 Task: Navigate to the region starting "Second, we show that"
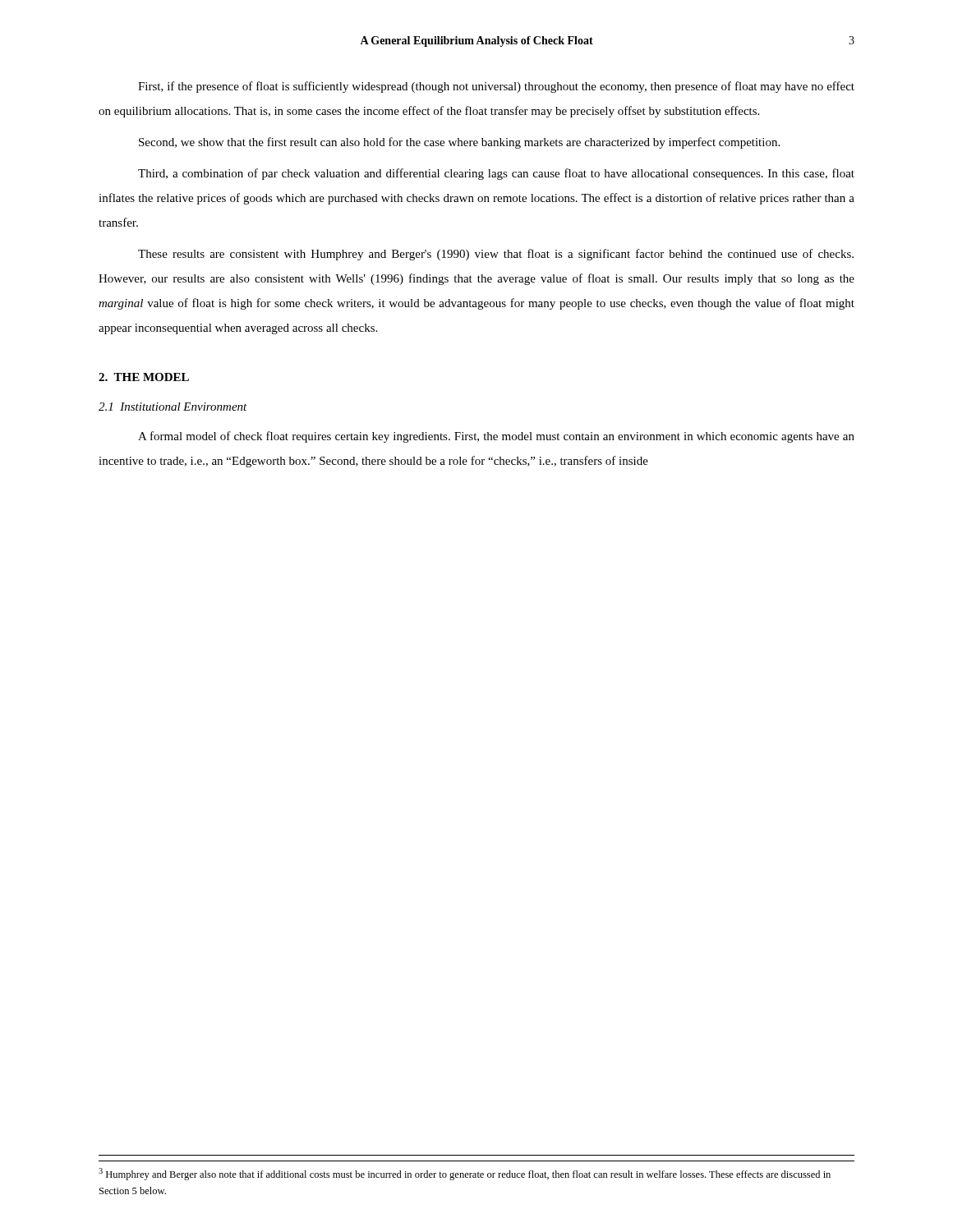(476, 142)
